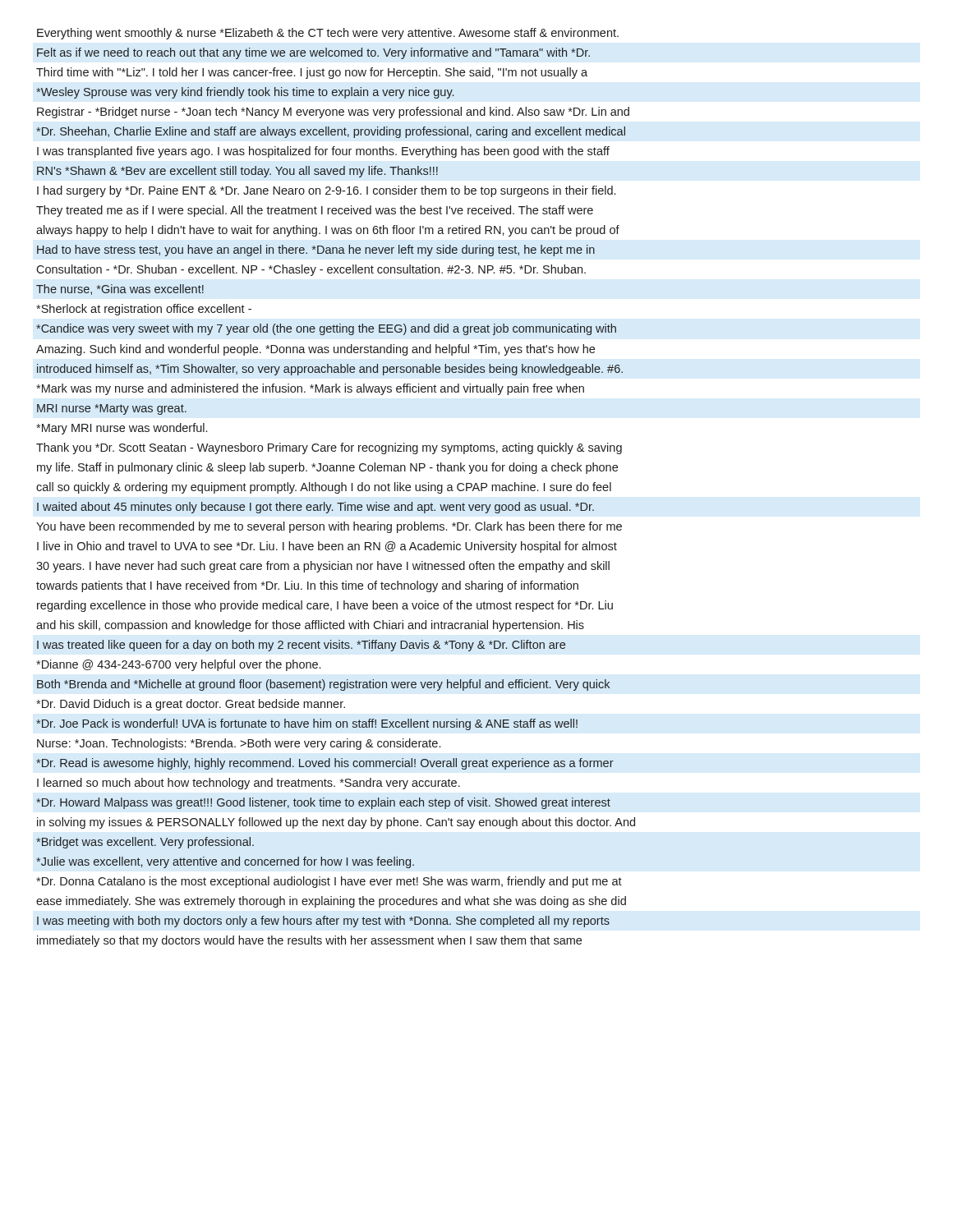The width and height of the screenshot is (953, 1232).
Task: Locate the block starting "Nurse: *Joan. Technologists: *Brenda. >Both were"
Action: (x=239, y=743)
